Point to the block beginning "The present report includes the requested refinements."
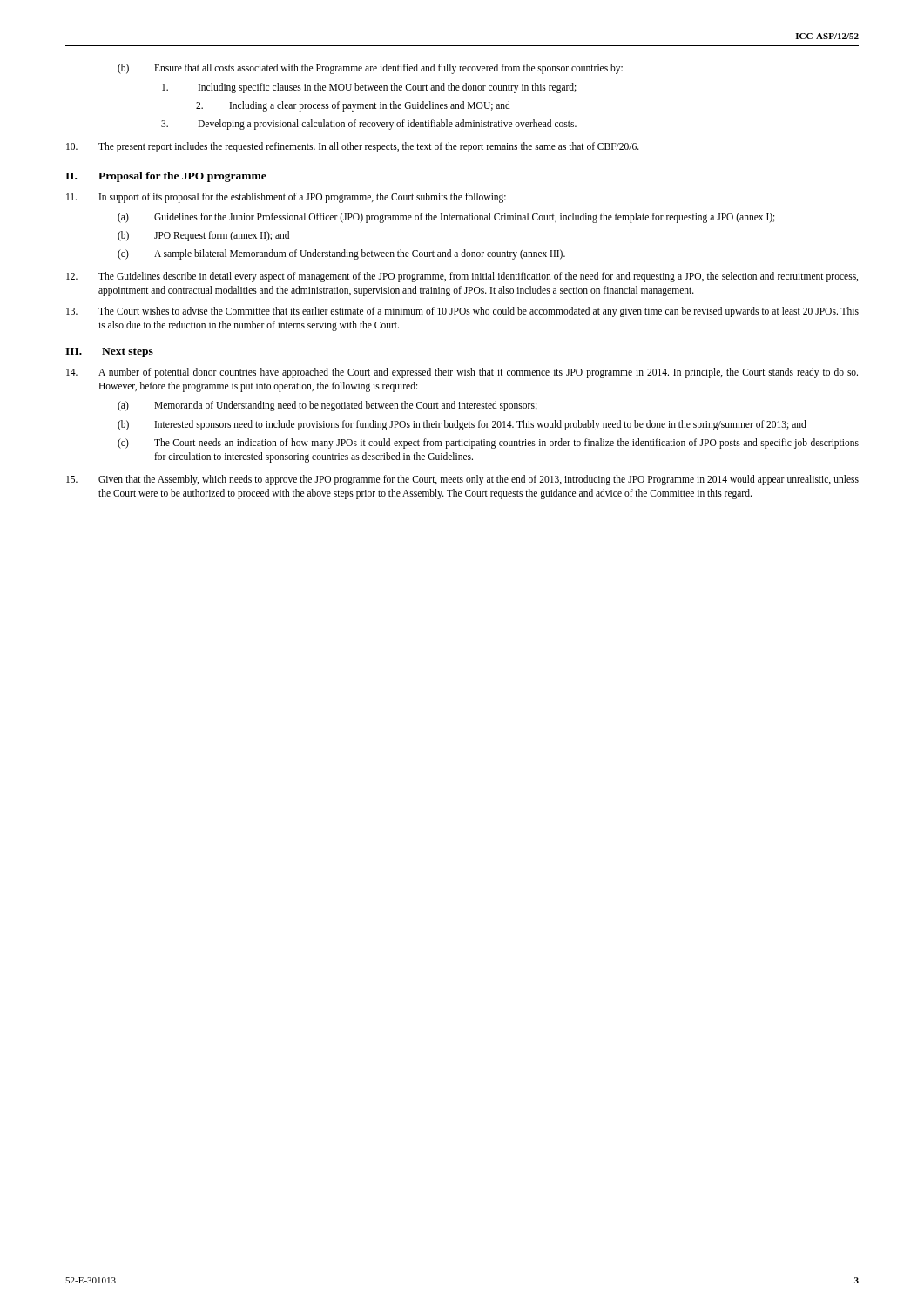 click(x=462, y=147)
